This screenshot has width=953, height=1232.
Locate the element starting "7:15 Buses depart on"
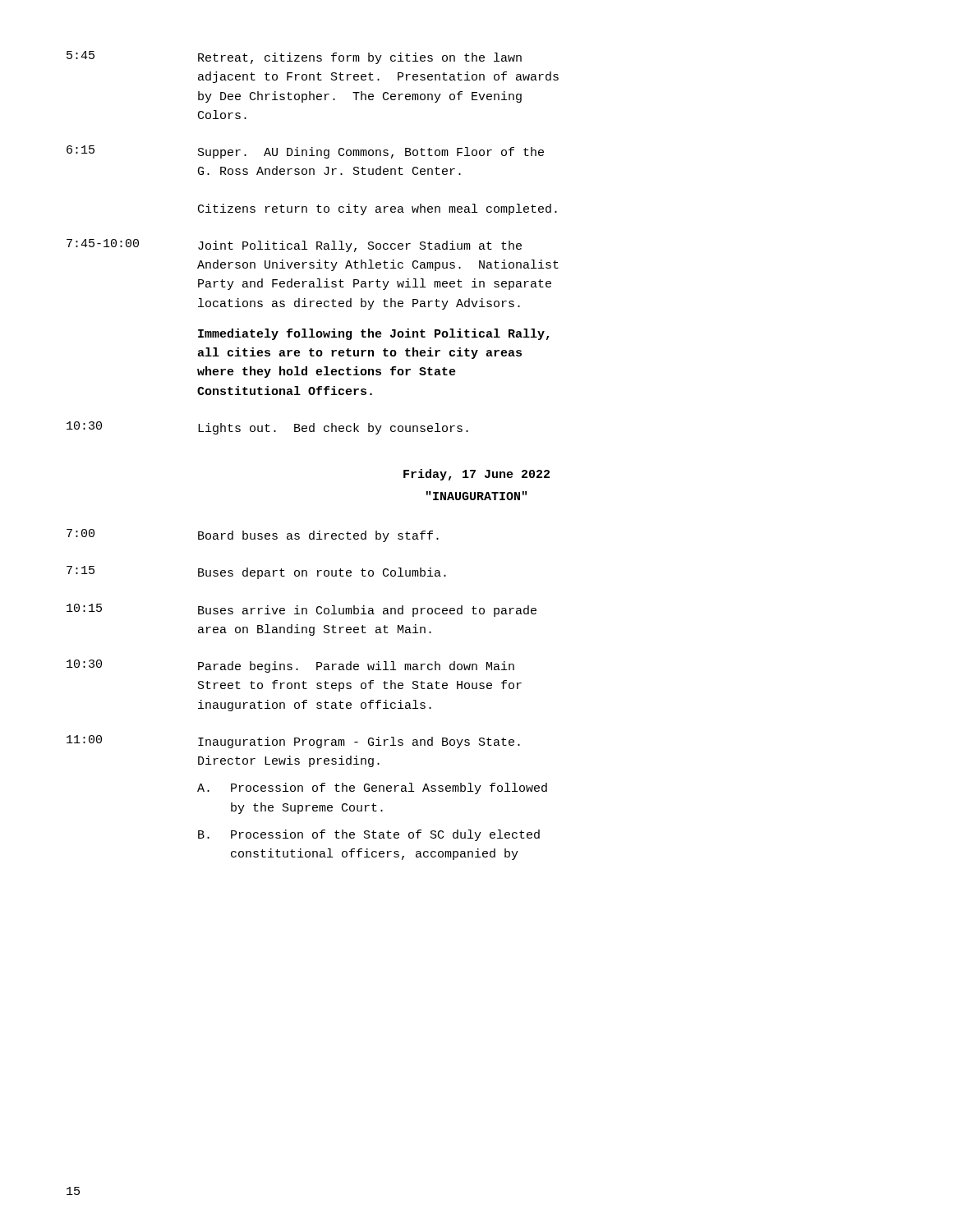(256, 572)
